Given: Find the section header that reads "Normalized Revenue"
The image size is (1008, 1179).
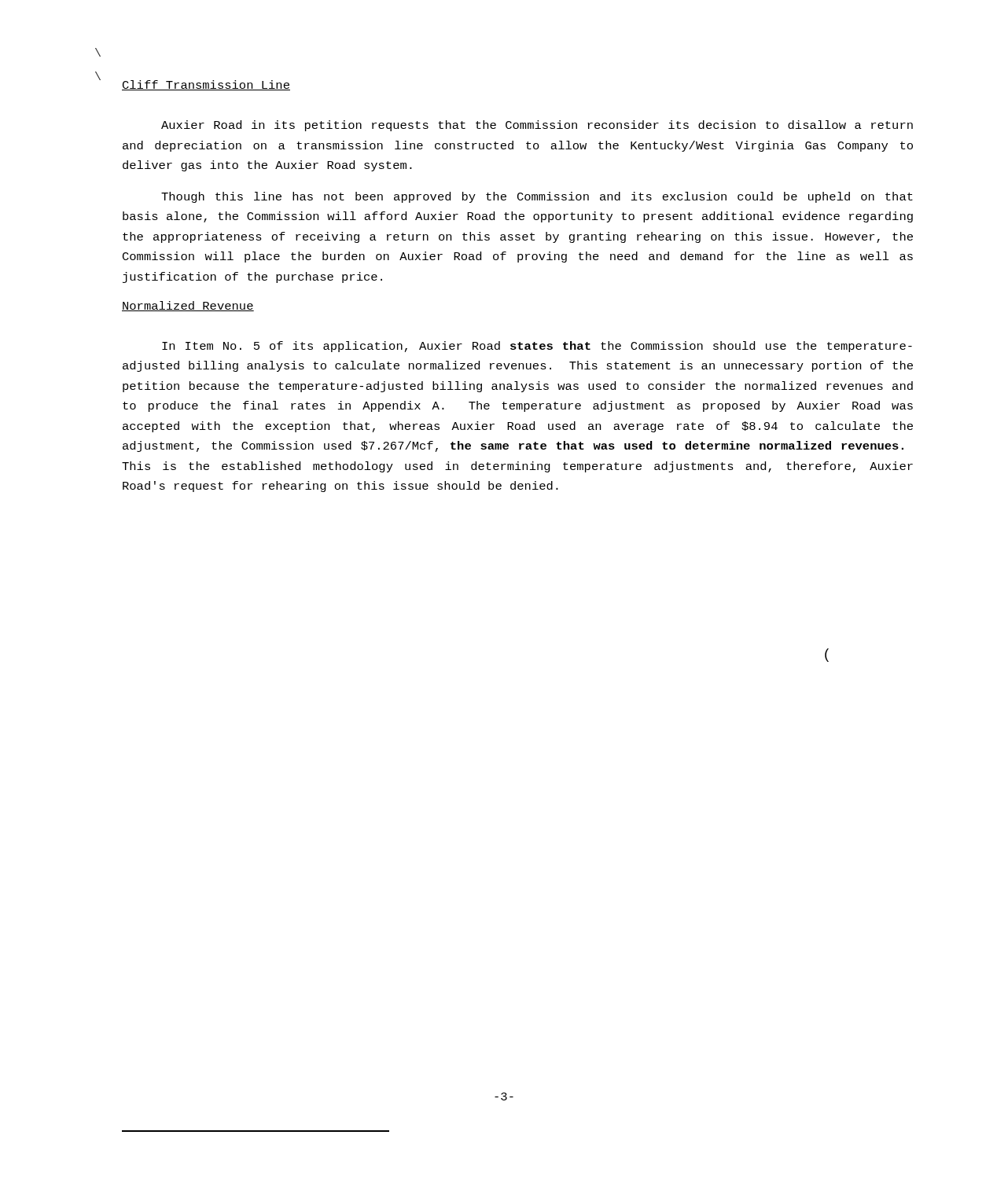Looking at the screenshot, I should [188, 306].
